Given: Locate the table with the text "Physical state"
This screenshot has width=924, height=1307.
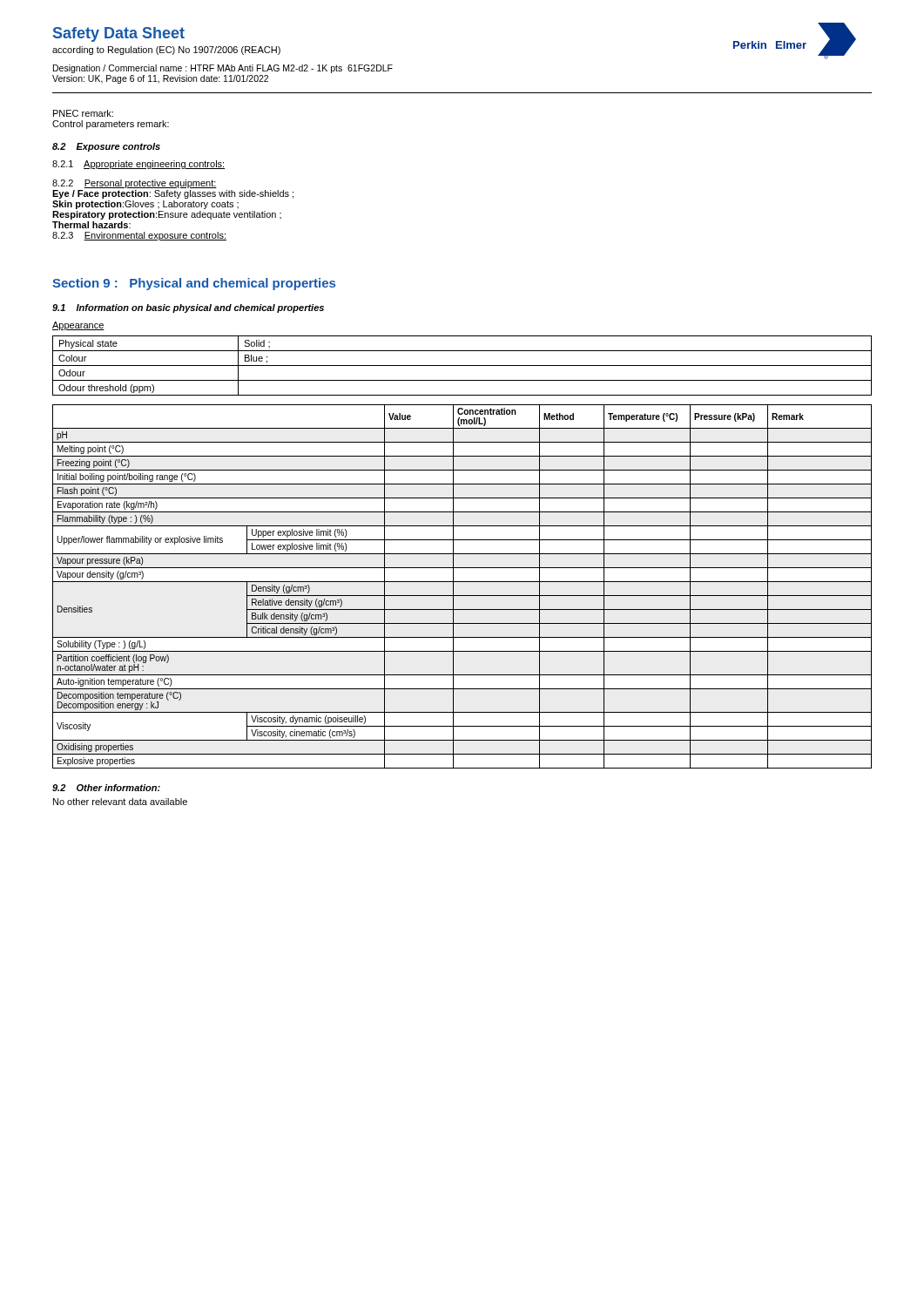Looking at the screenshot, I should point(462,366).
